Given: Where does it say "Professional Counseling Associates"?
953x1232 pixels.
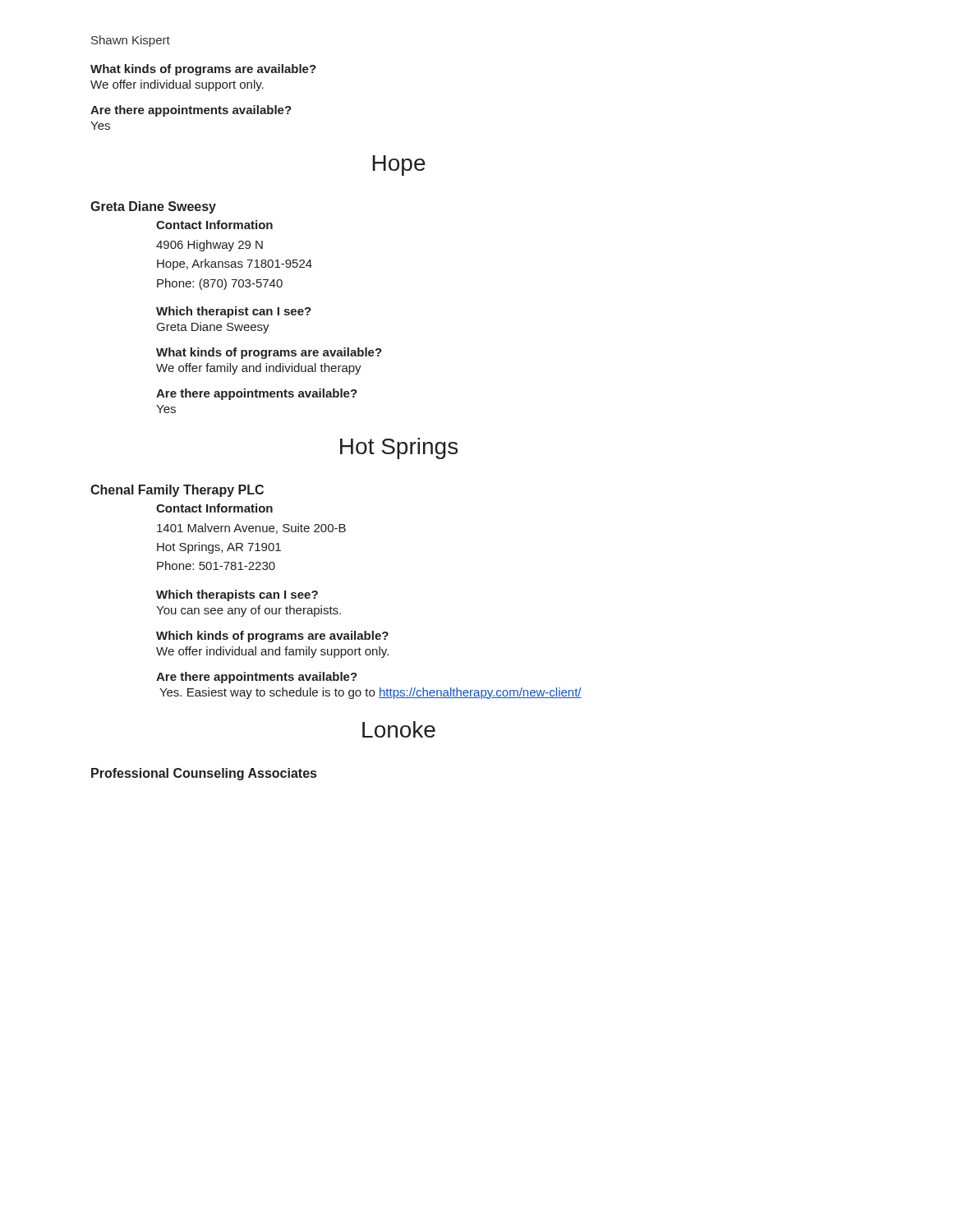Looking at the screenshot, I should [x=204, y=774].
